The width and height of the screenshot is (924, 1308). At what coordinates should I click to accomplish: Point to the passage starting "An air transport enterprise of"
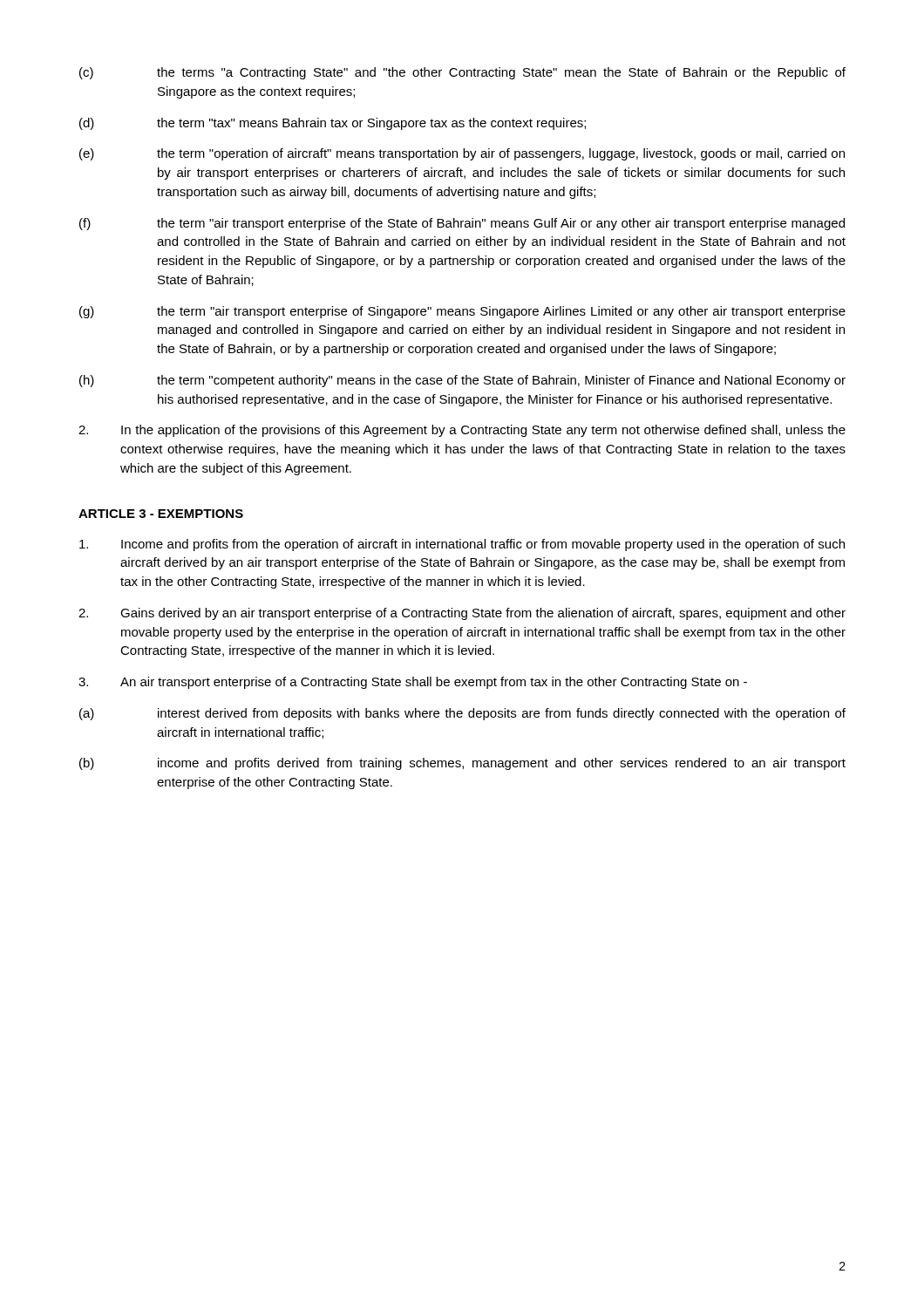click(x=462, y=682)
